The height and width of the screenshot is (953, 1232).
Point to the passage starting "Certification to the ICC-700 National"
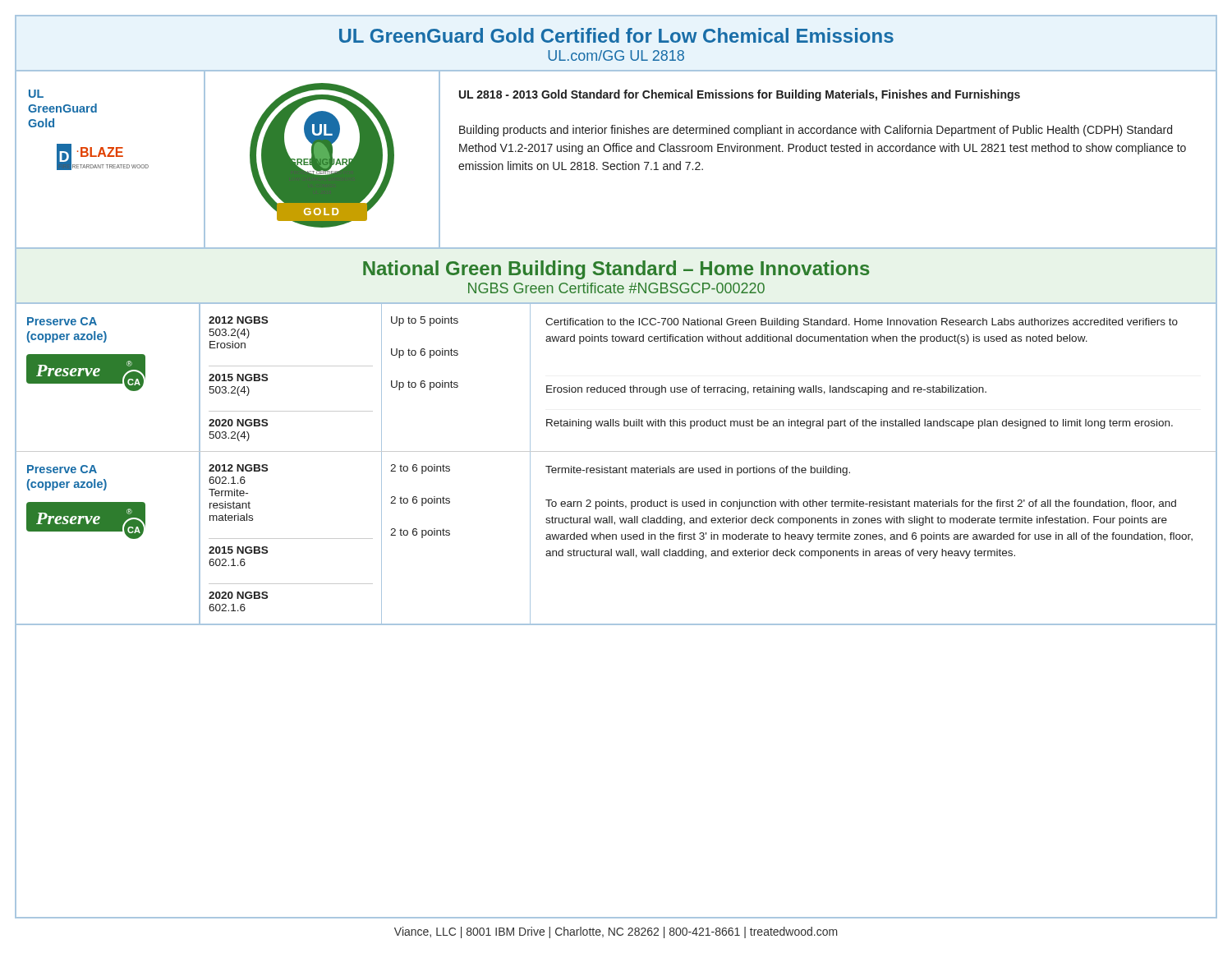click(862, 323)
